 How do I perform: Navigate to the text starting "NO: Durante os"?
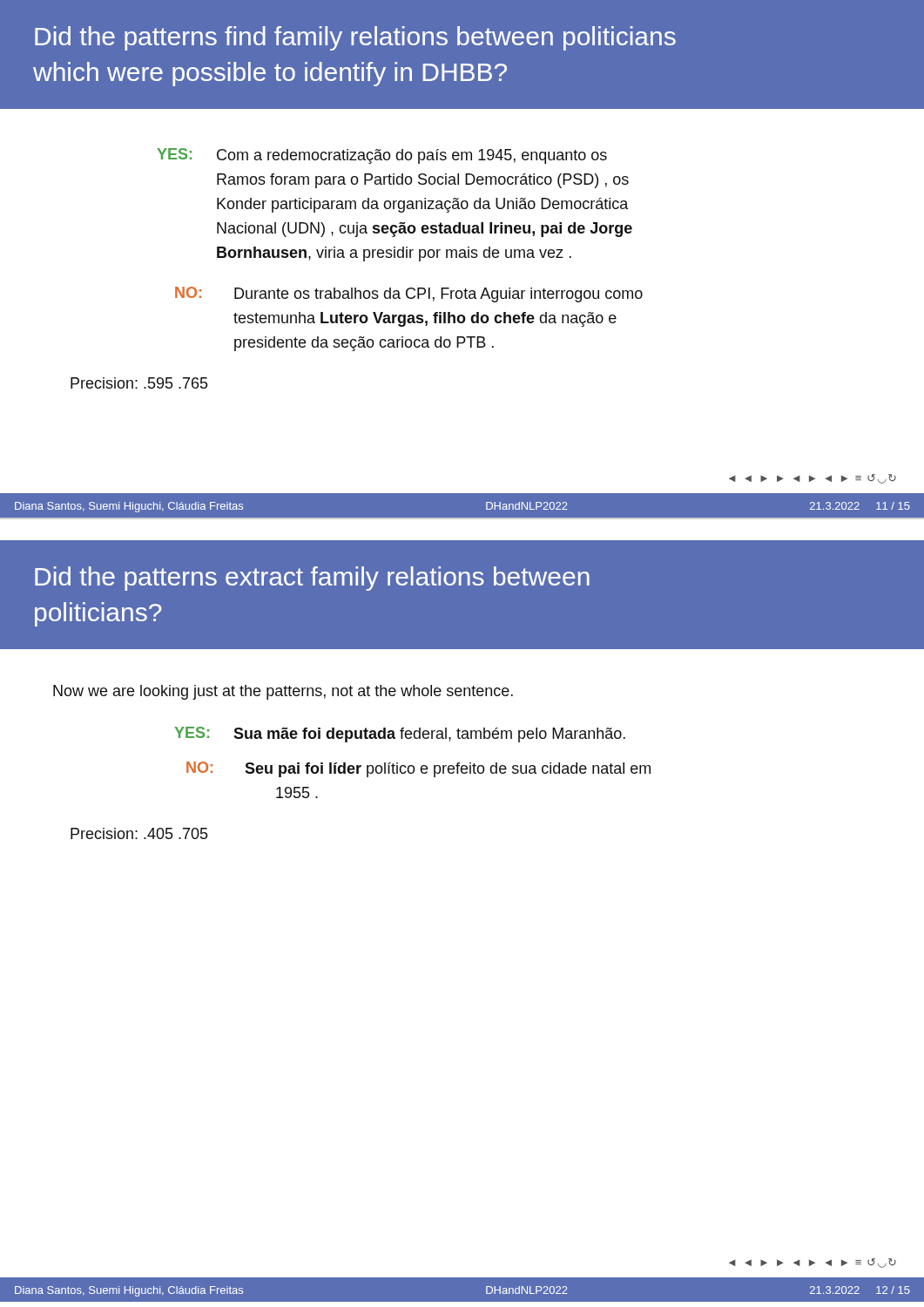(x=409, y=319)
